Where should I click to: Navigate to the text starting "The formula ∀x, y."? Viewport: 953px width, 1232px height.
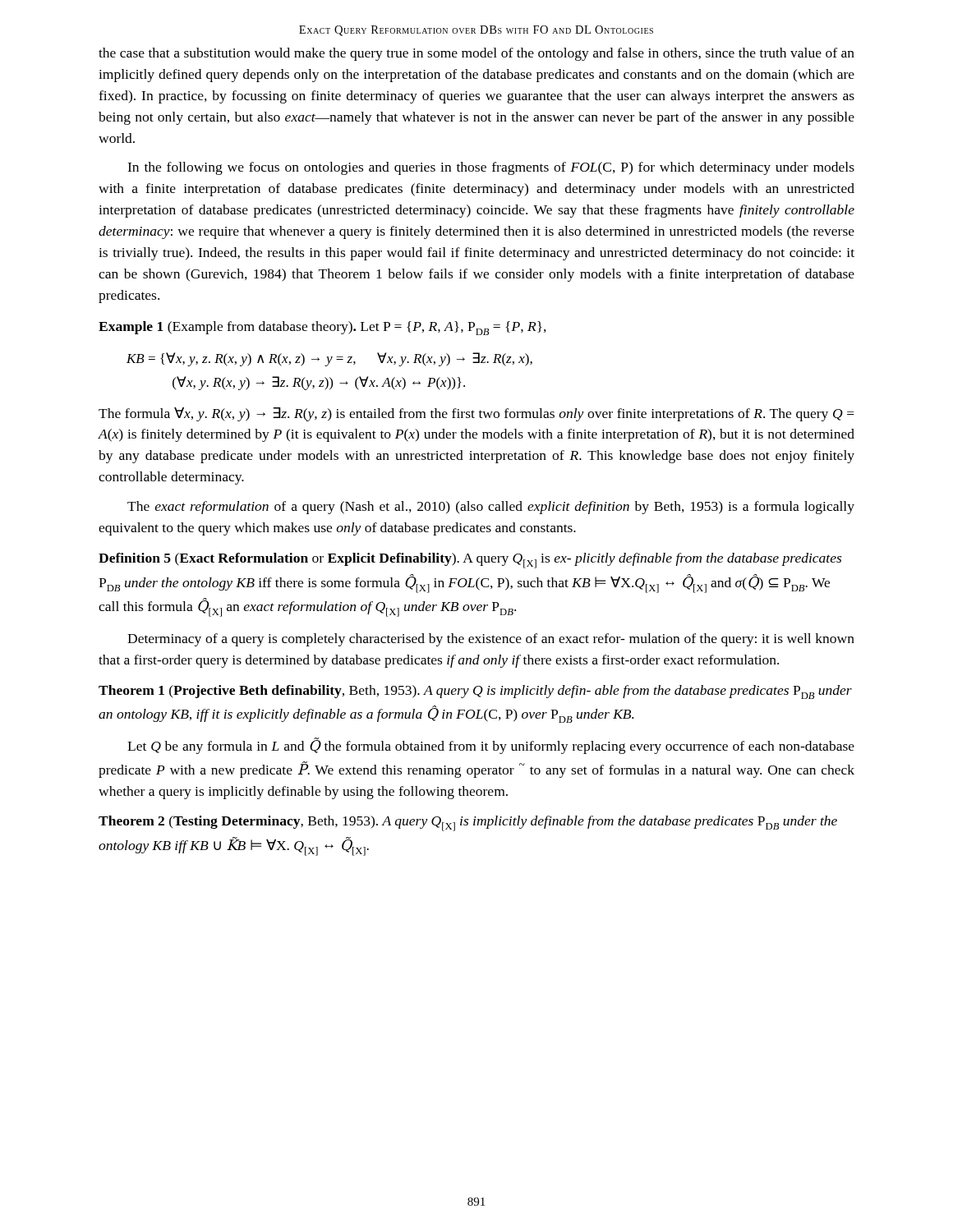pos(476,445)
